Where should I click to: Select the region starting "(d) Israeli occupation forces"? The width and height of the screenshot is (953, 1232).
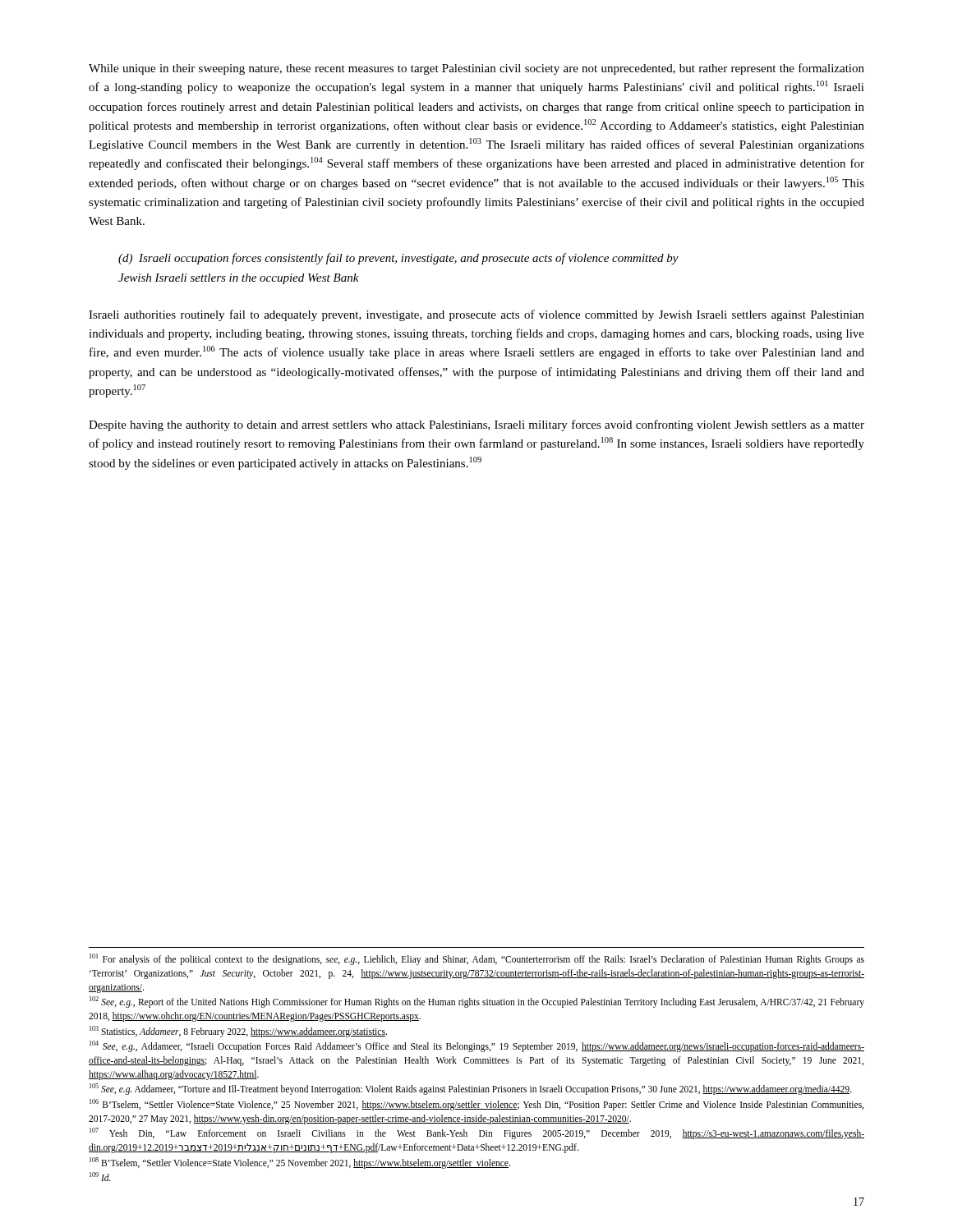pyautogui.click(x=398, y=268)
